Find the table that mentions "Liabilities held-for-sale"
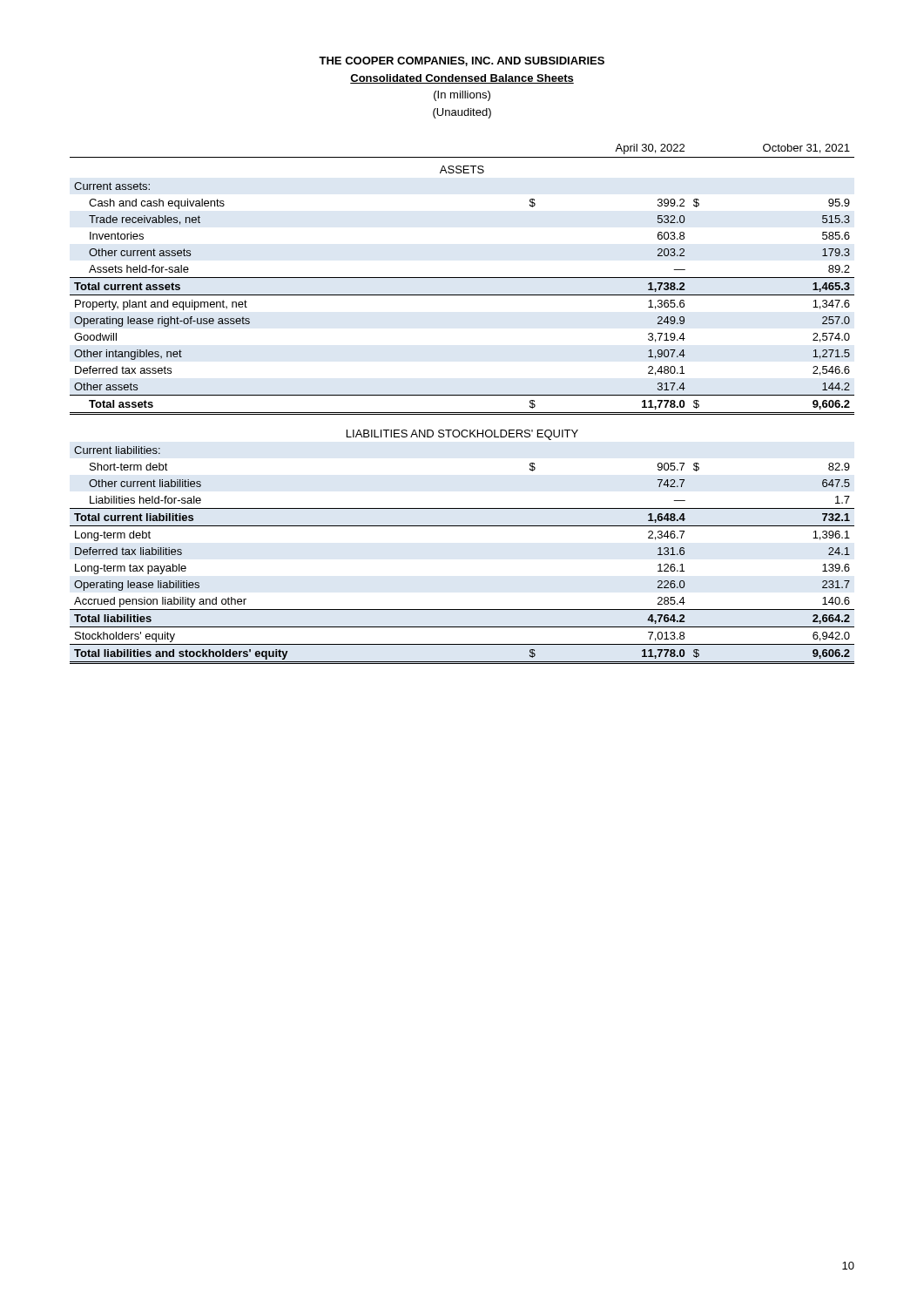The image size is (924, 1307). click(x=462, y=402)
